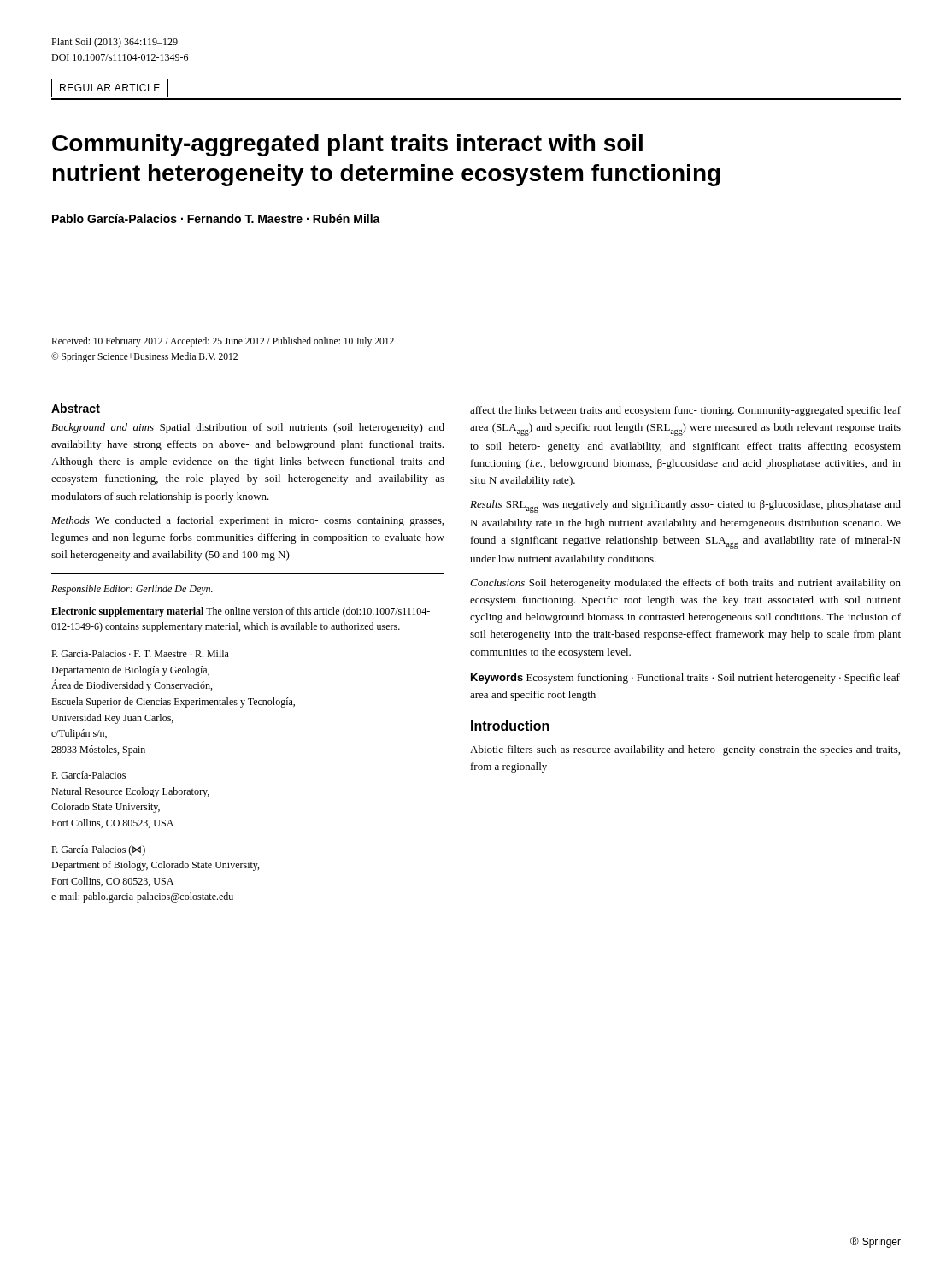The image size is (952, 1282).
Task: Locate the text block that says "Keywords Ecosystem functioning · Functional traits"
Action: (x=685, y=686)
